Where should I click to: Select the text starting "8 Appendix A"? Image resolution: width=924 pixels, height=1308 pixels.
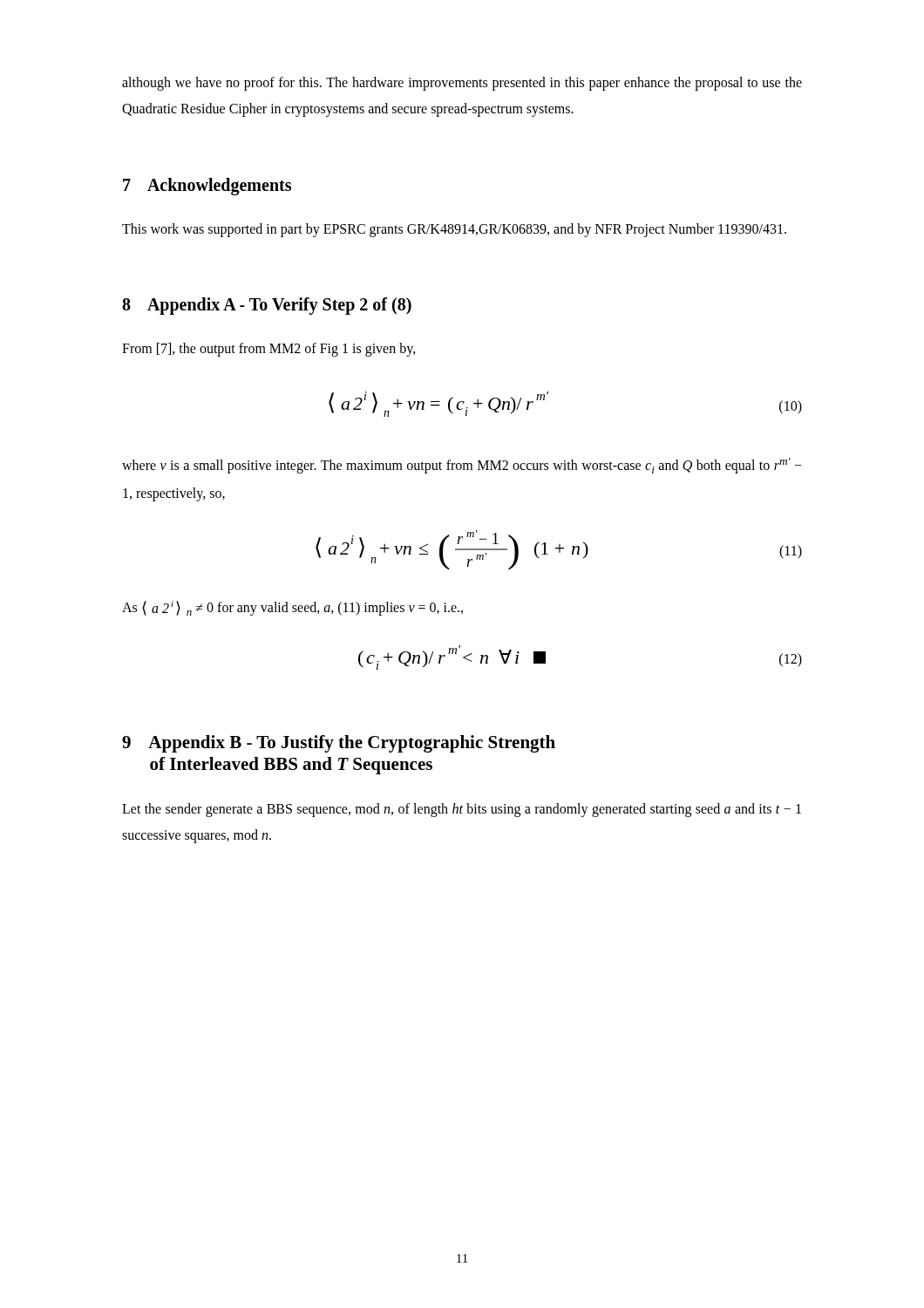click(267, 304)
